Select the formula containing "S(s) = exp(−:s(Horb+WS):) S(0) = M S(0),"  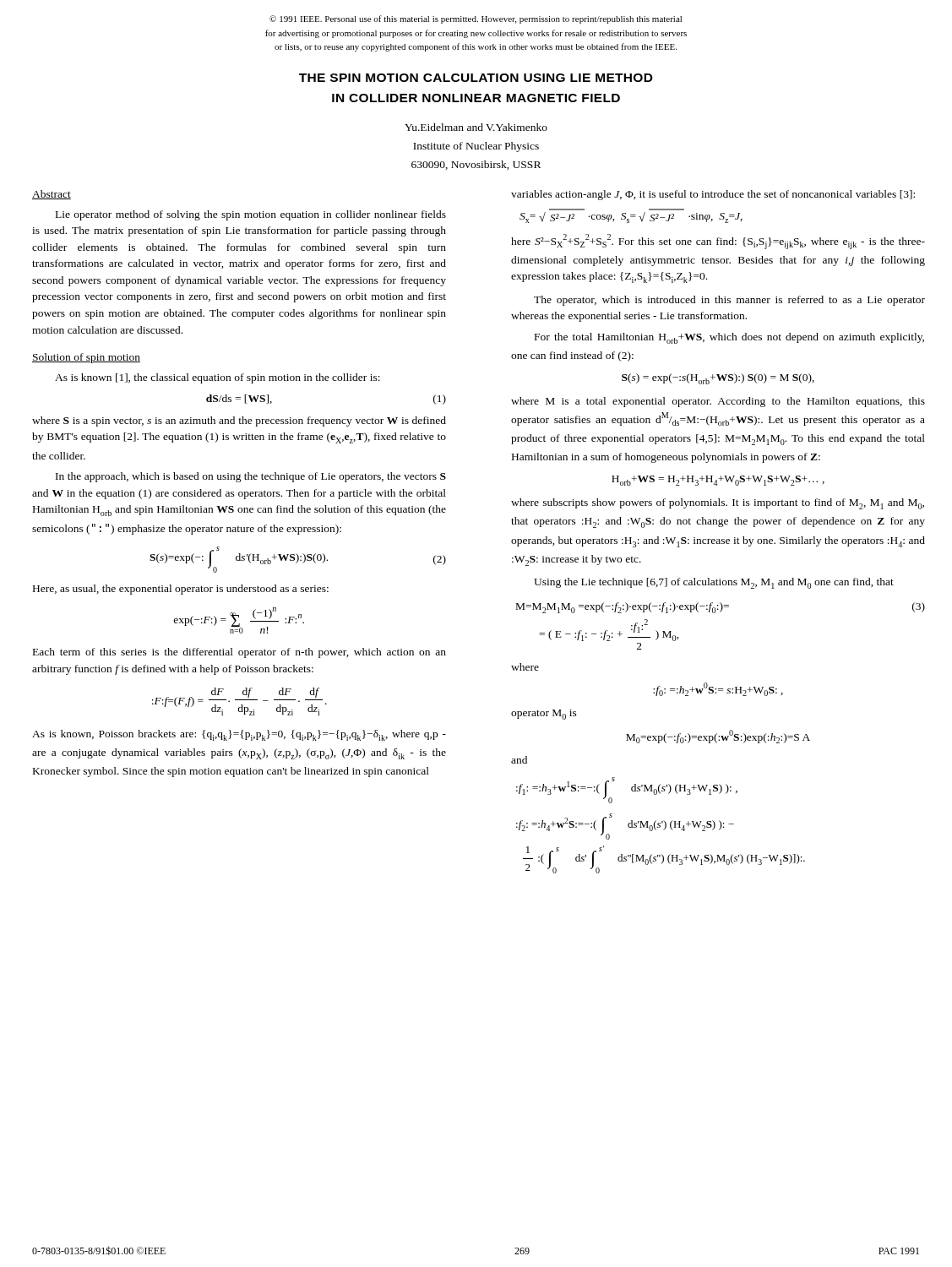tap(718, 378)
